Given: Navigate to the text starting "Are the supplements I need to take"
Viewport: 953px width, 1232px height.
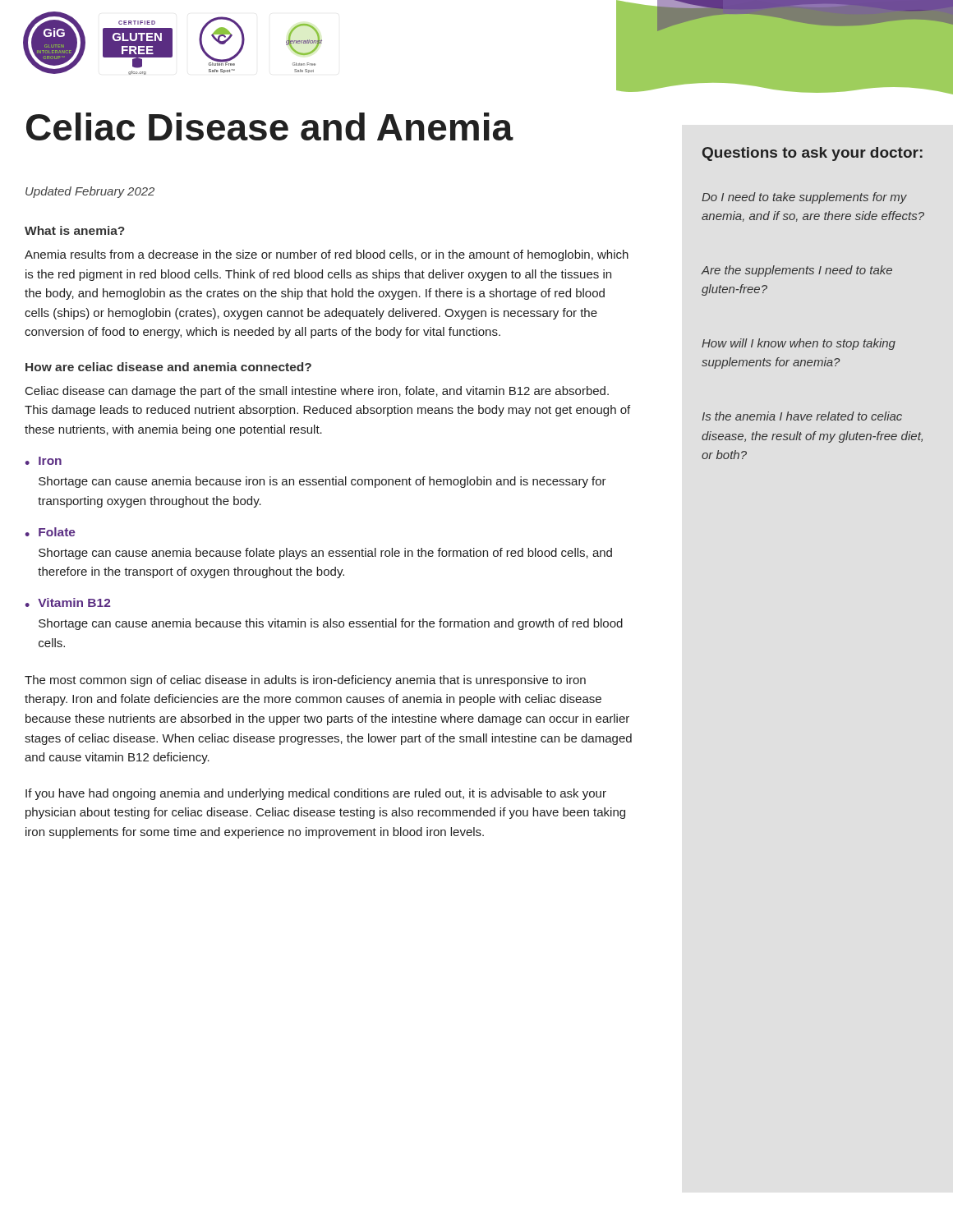Looking at the screenshot, I should 797,279.
